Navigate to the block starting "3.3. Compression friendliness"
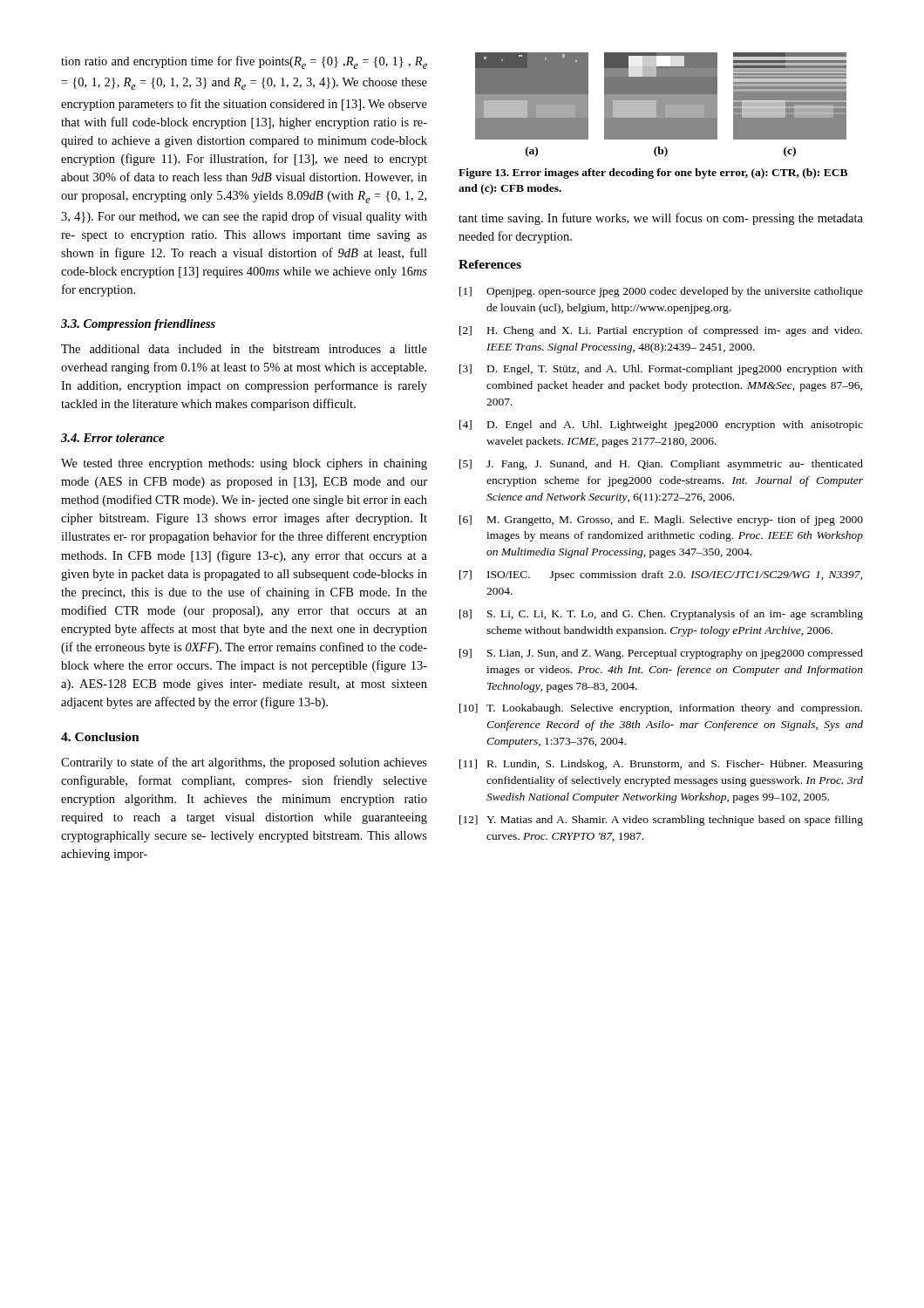Image resolution: width=924 pixels, height=1308 pixels. [x=138, y=324]
